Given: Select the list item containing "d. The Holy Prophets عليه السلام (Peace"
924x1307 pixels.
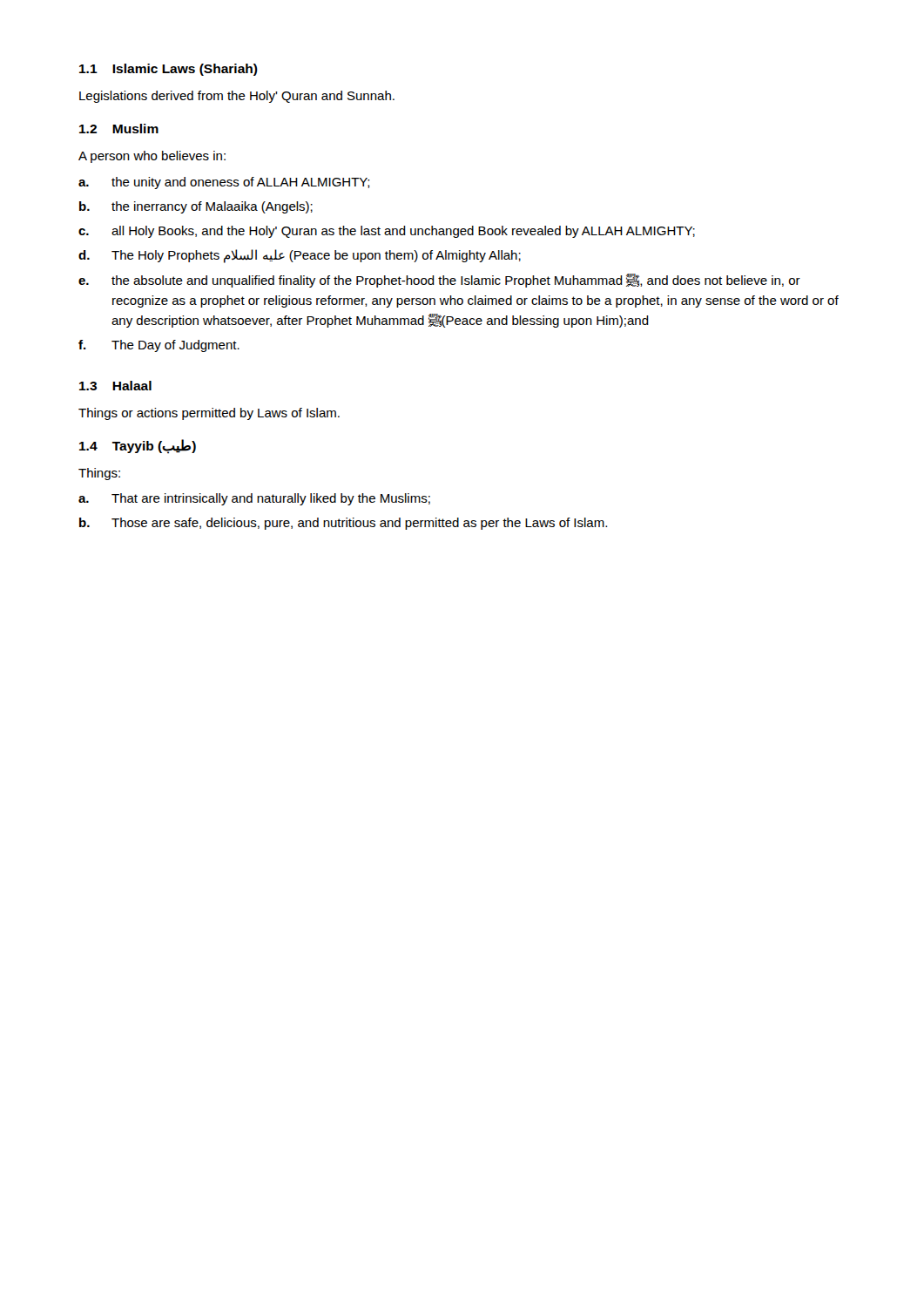Looking at the screenshot, I should coord(462,255).
